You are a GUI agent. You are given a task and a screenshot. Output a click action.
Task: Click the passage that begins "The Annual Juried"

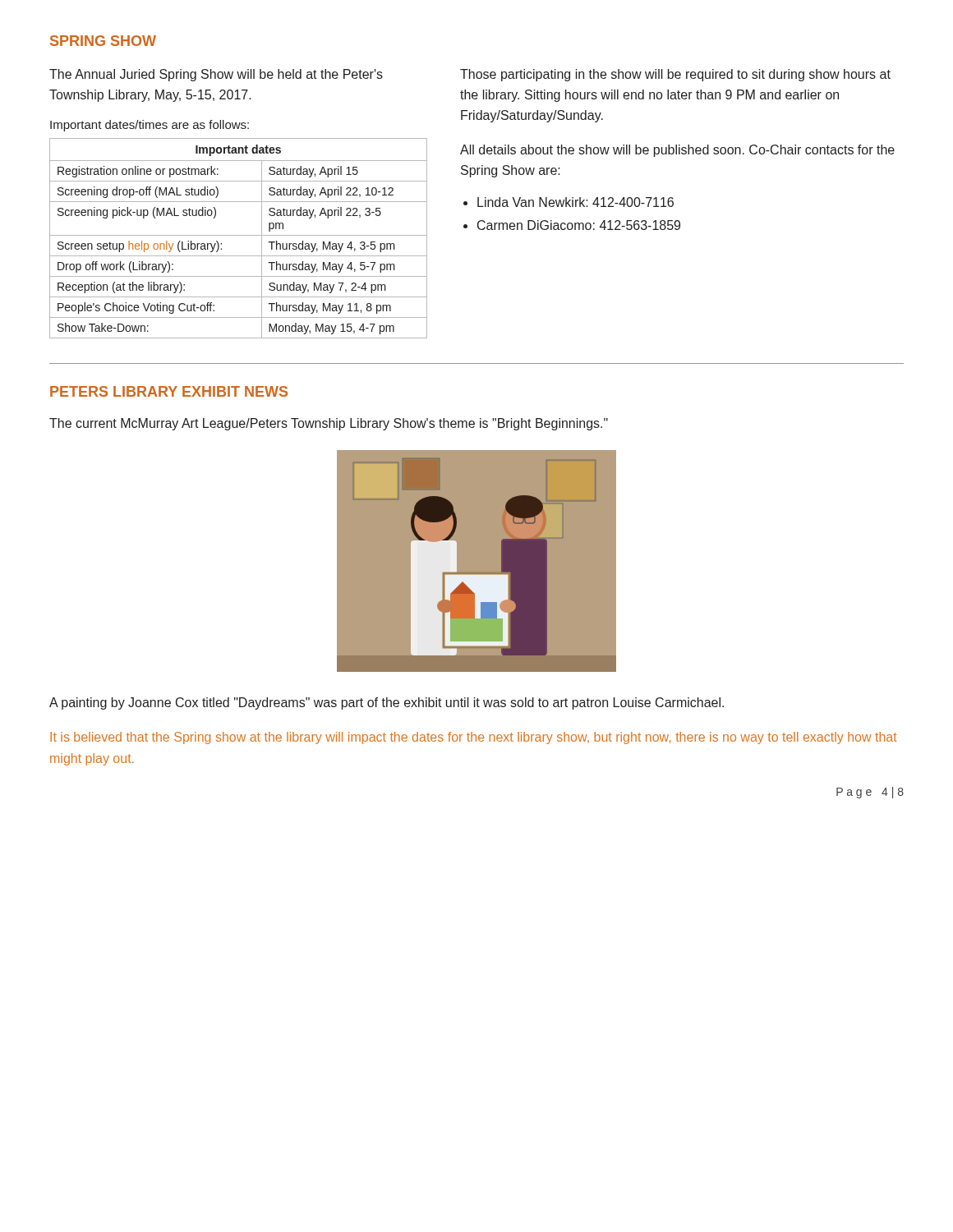(216, 85)
